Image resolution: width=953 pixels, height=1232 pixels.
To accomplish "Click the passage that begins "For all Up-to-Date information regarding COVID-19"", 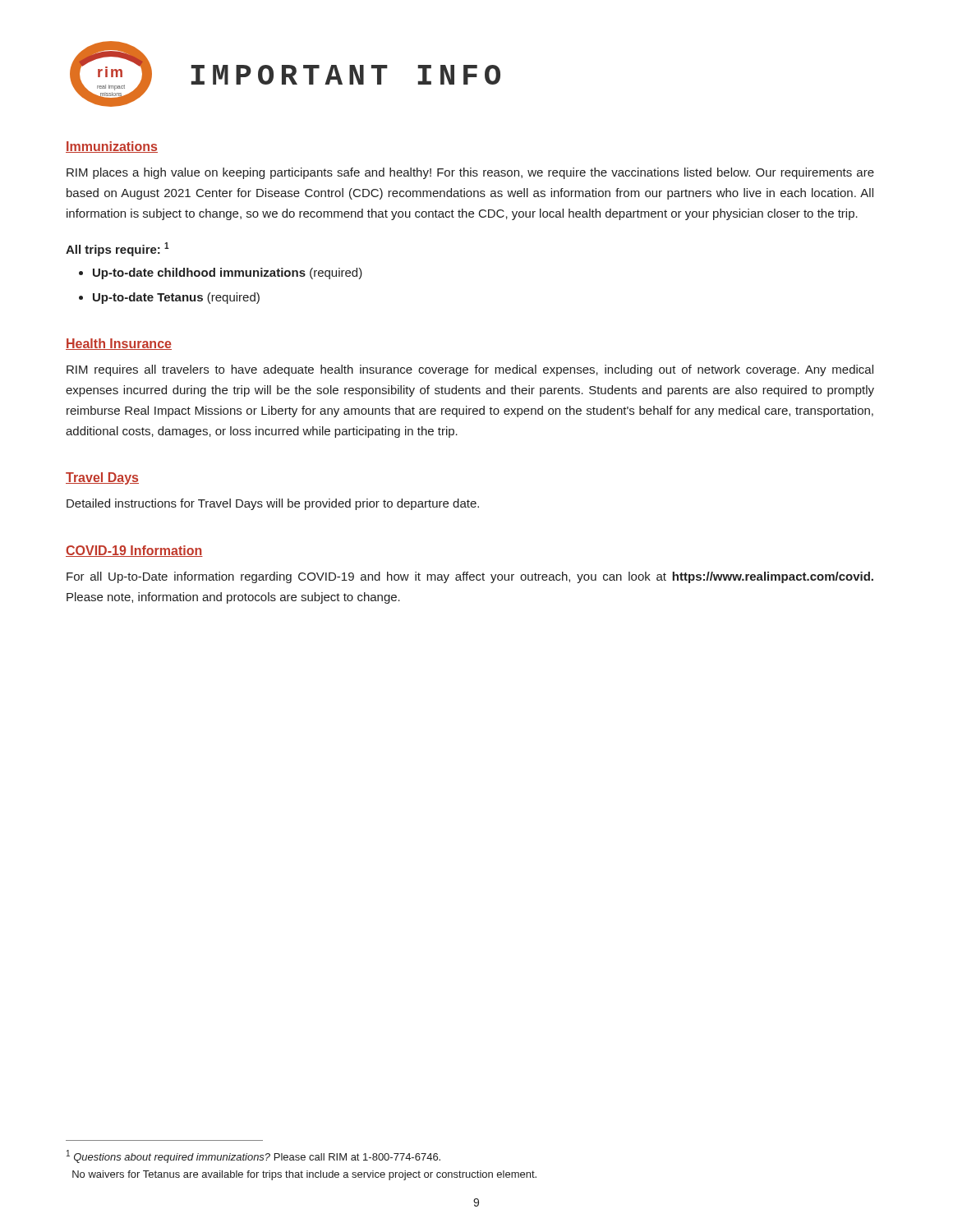I will point(470,586).
